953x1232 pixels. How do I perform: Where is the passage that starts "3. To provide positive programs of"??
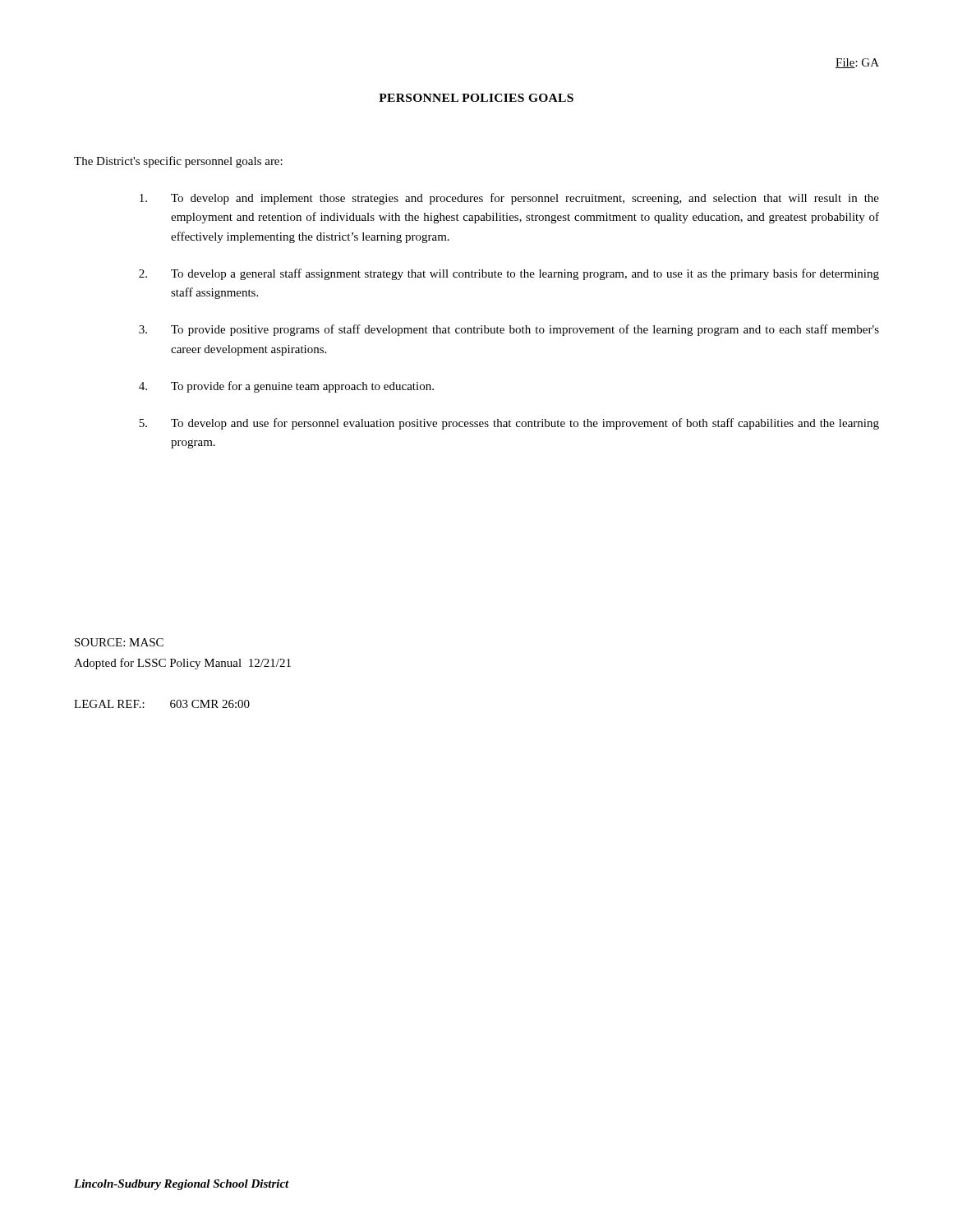click(x=476, y=340)
